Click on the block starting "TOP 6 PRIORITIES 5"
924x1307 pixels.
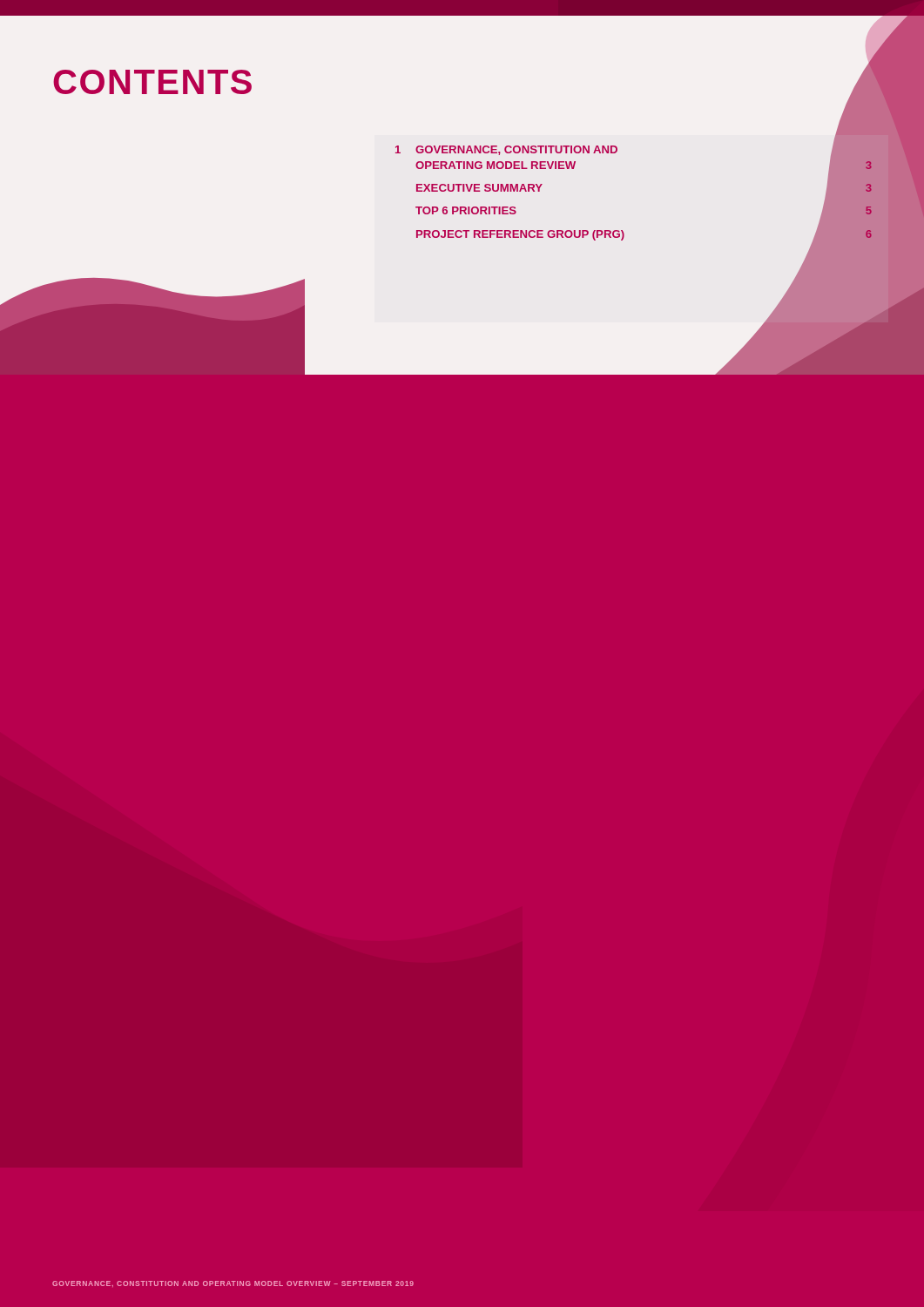point(464,211)
